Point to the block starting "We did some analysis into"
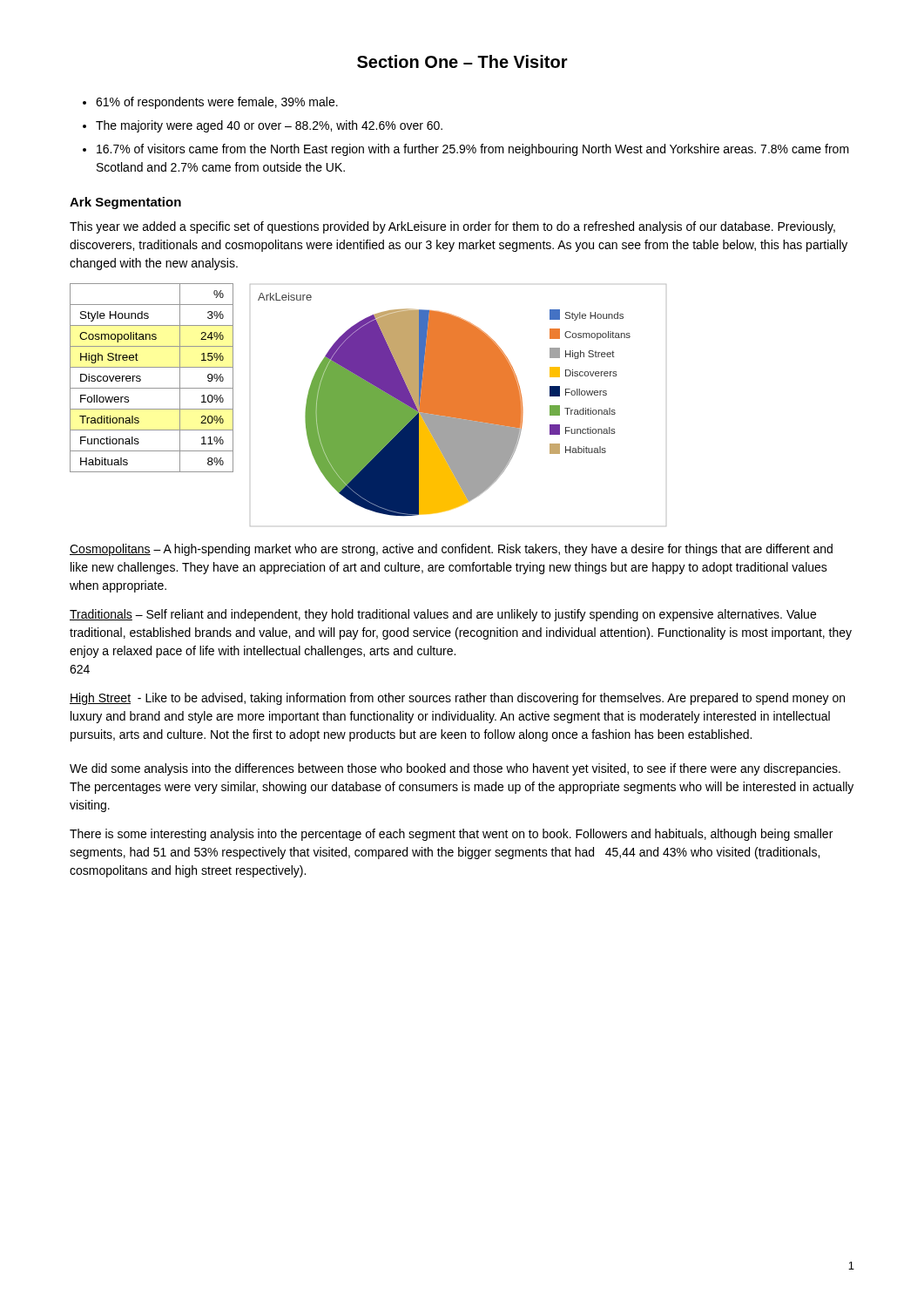Image resolution: width=924 pixels, height=1307 pixels. 462,787
